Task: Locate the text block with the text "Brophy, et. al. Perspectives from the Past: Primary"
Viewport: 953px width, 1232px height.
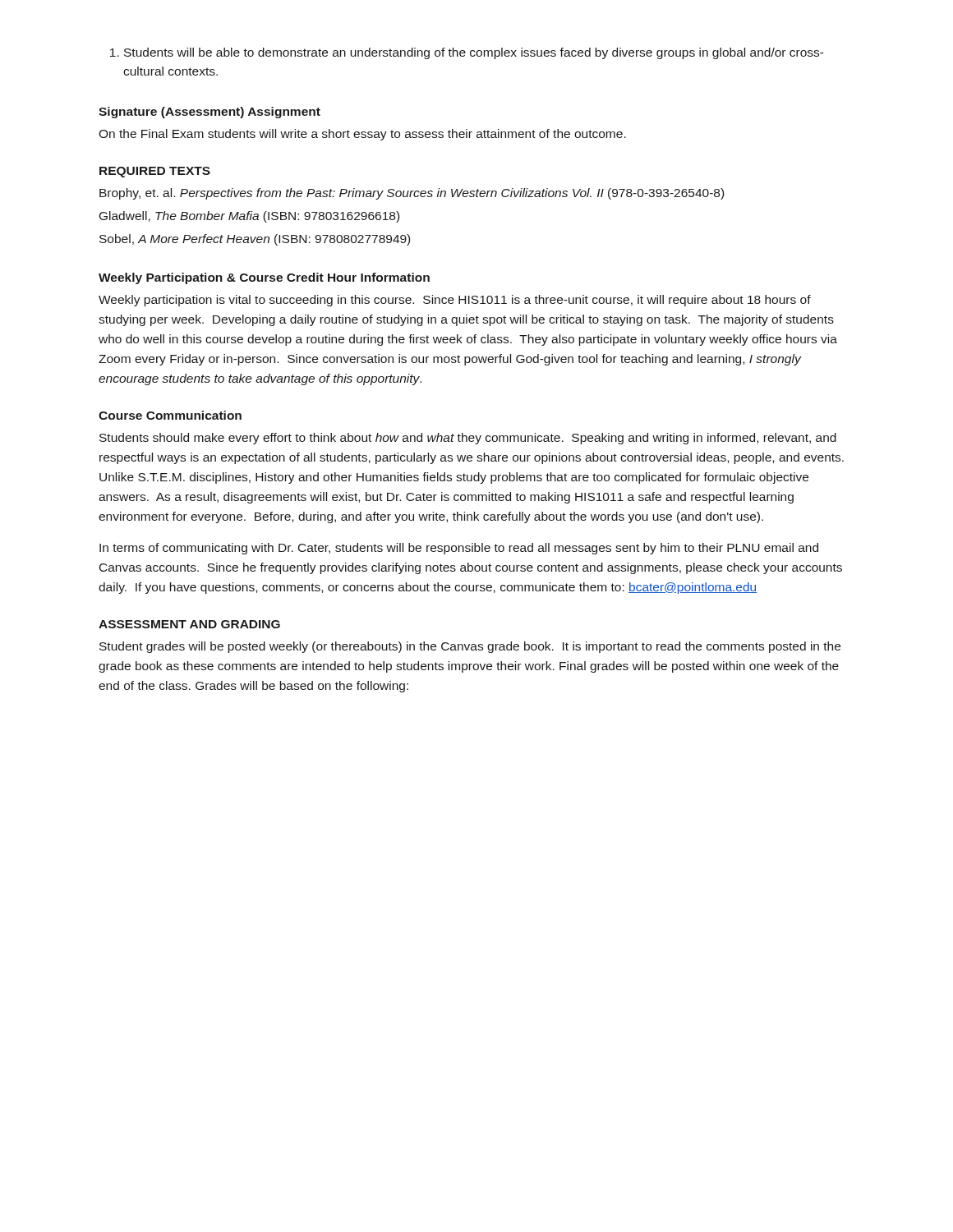Action: (412, 192)
